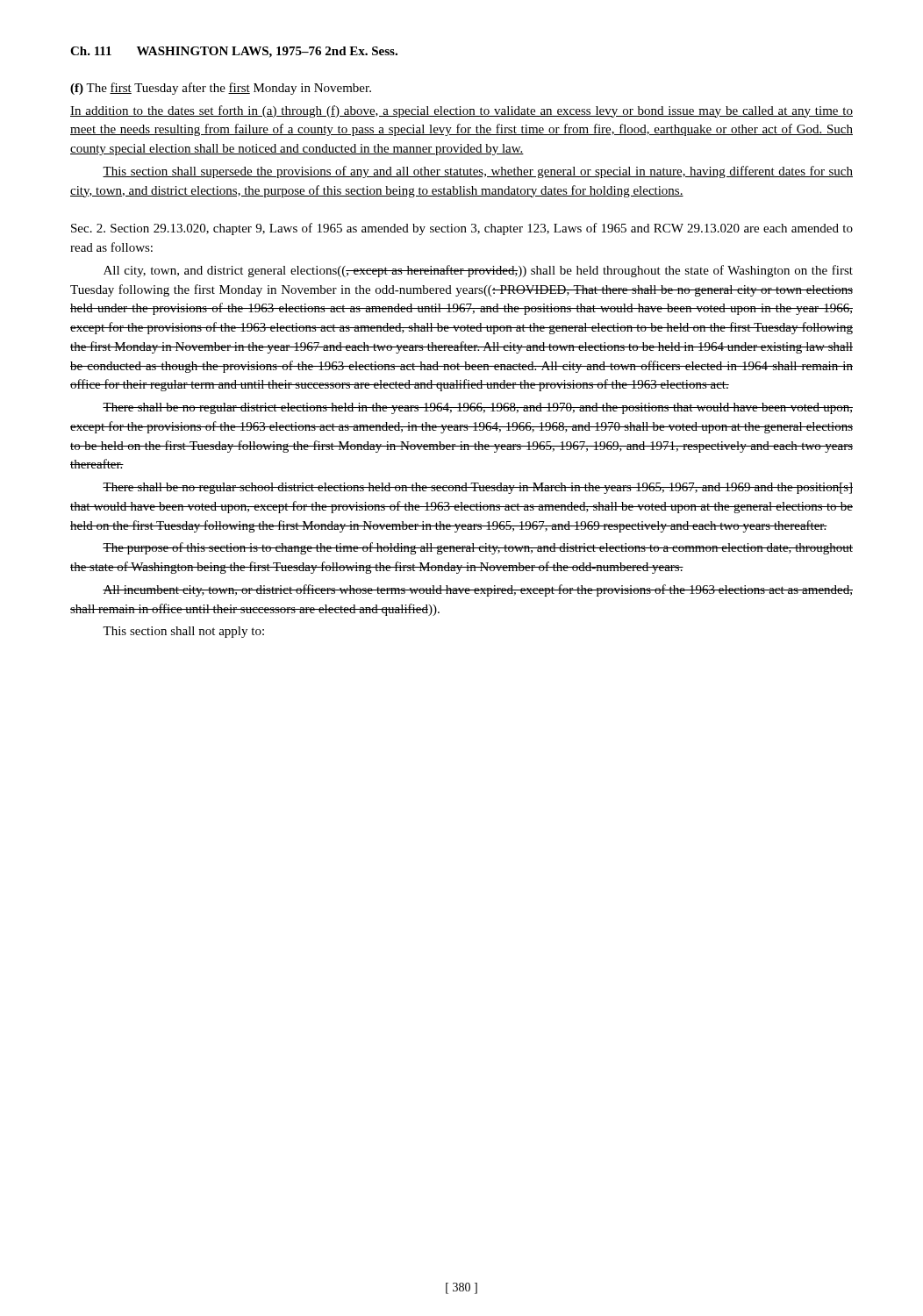Point to the text block starting "Sec. 2. Section 29.13.020, chapter 9, Laws"

462,239
